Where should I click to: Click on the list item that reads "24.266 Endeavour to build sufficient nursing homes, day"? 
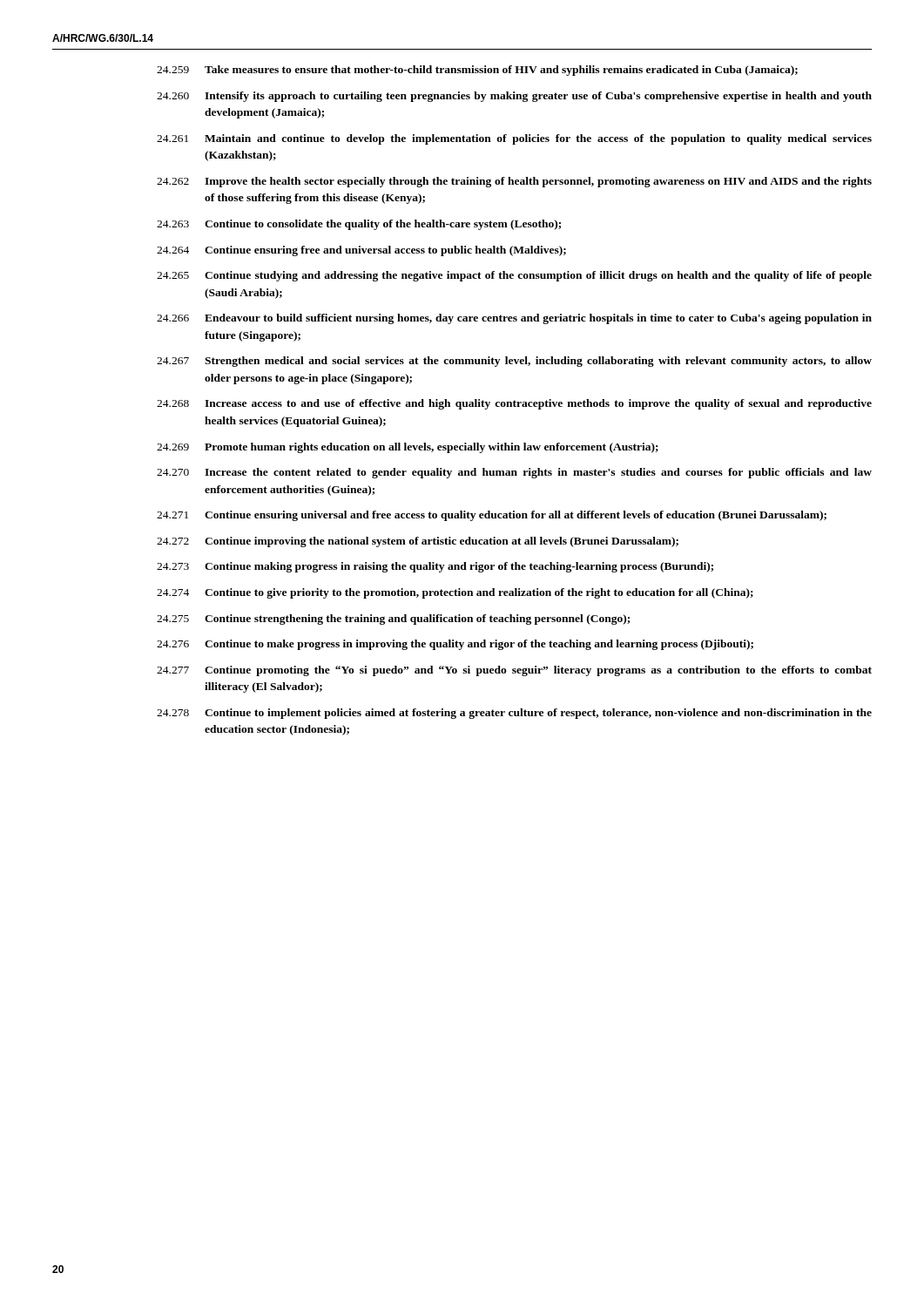[514, 327]
